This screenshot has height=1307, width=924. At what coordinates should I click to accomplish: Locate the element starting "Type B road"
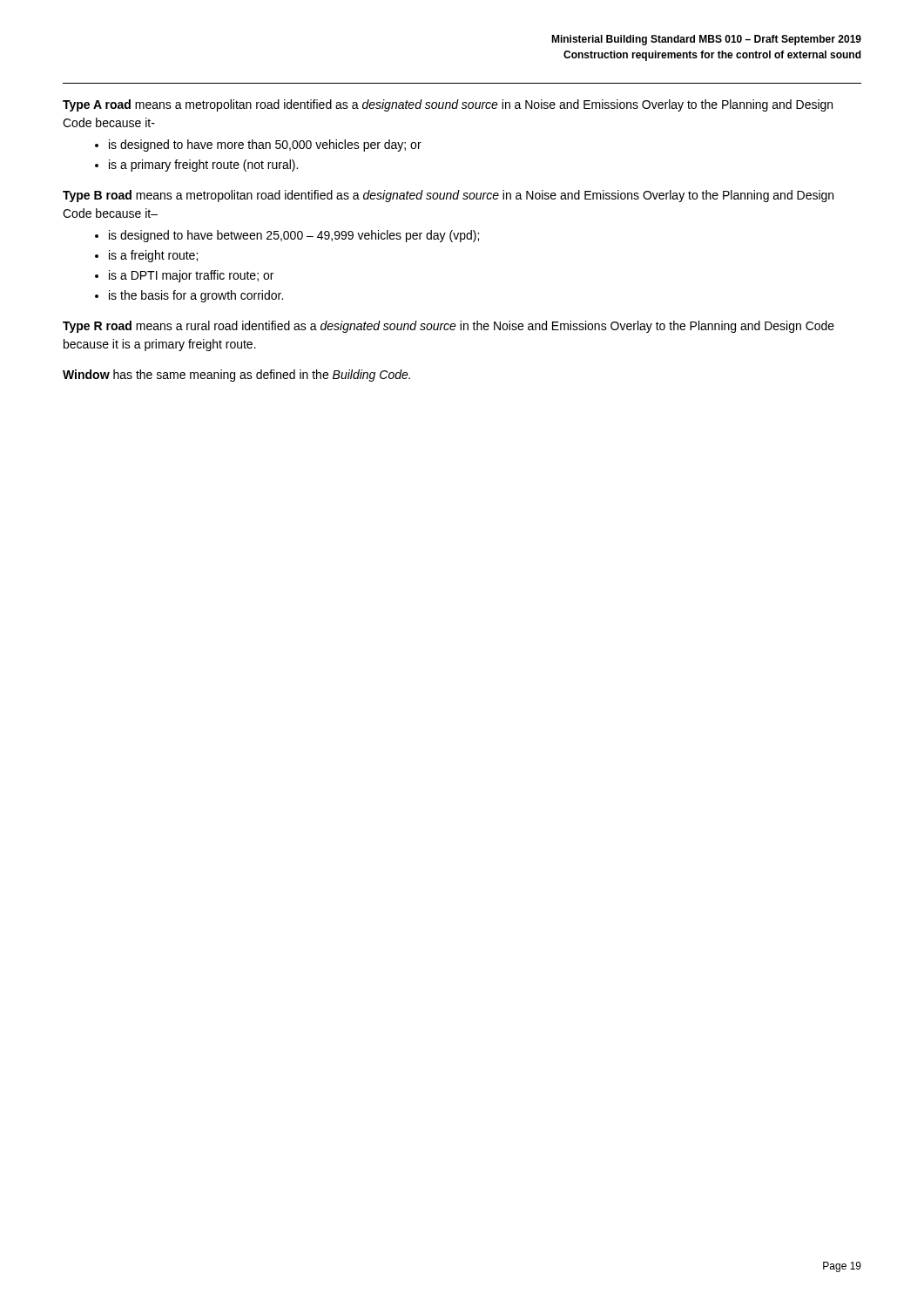pyautogui.click(x=462, y=246)
